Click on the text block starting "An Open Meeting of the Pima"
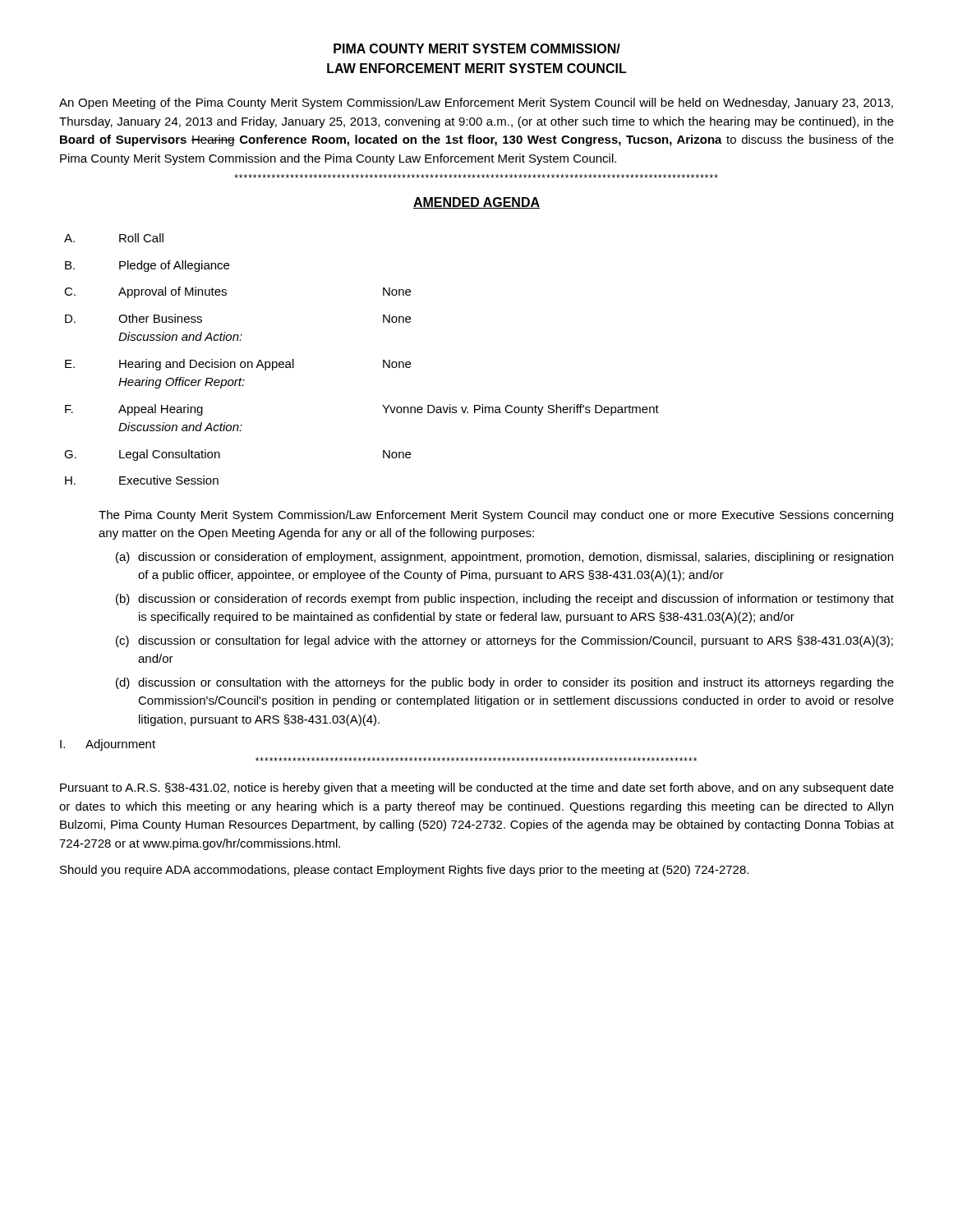This screenshot has height=1232, width=953. pos(476,130)
